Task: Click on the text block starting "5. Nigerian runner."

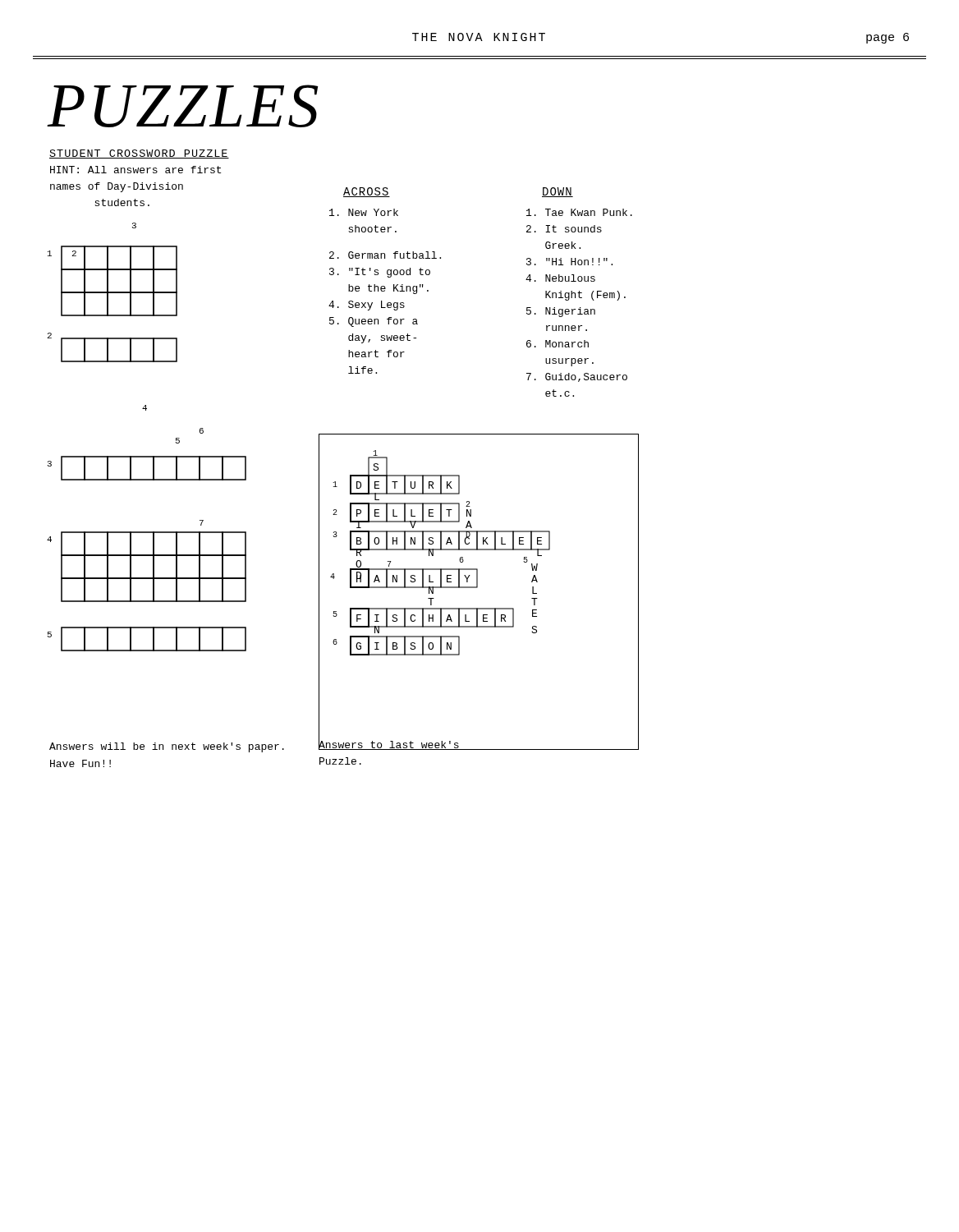Action: pos(561,320)
